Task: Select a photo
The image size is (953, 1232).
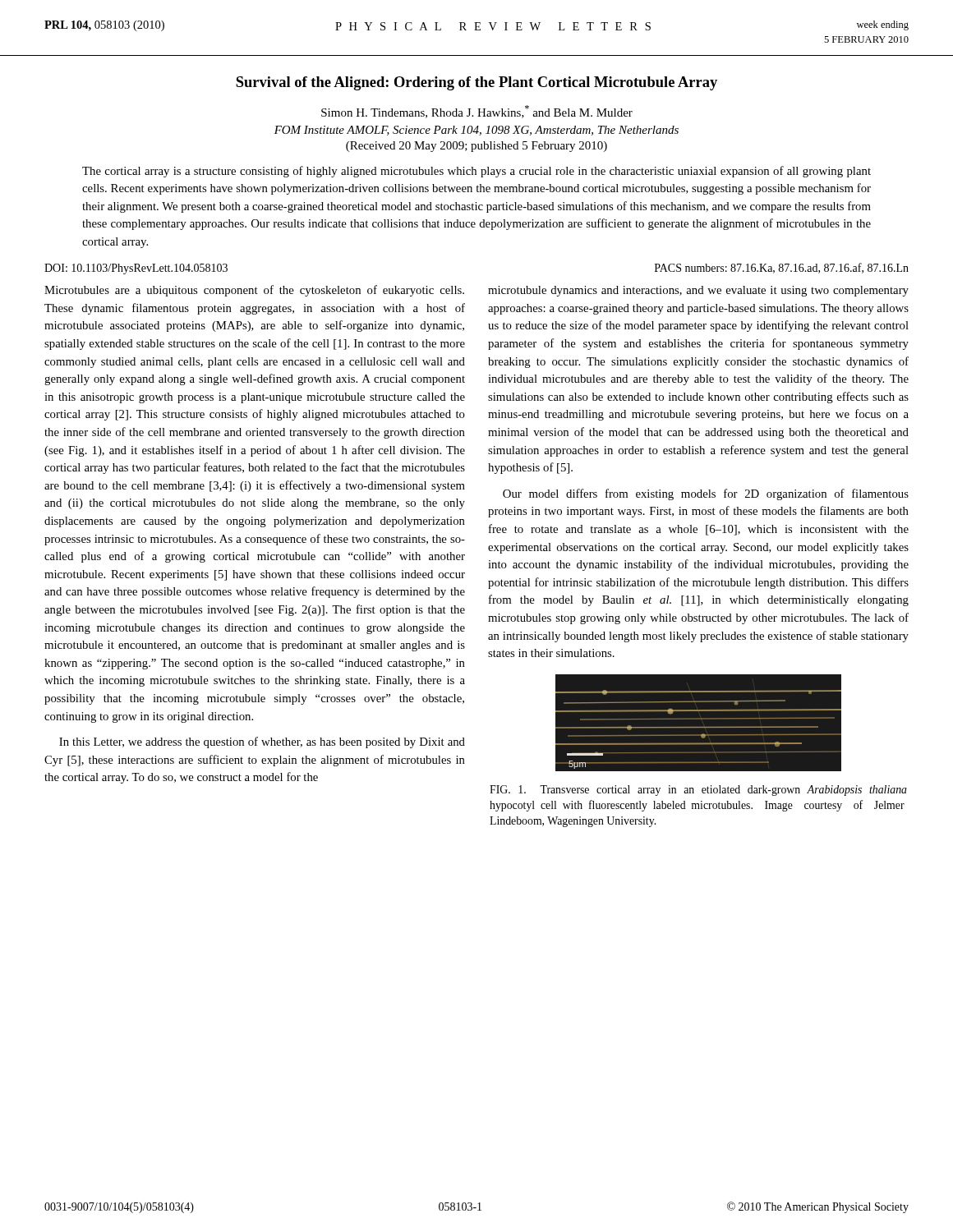Action: [x=698, y=725]
